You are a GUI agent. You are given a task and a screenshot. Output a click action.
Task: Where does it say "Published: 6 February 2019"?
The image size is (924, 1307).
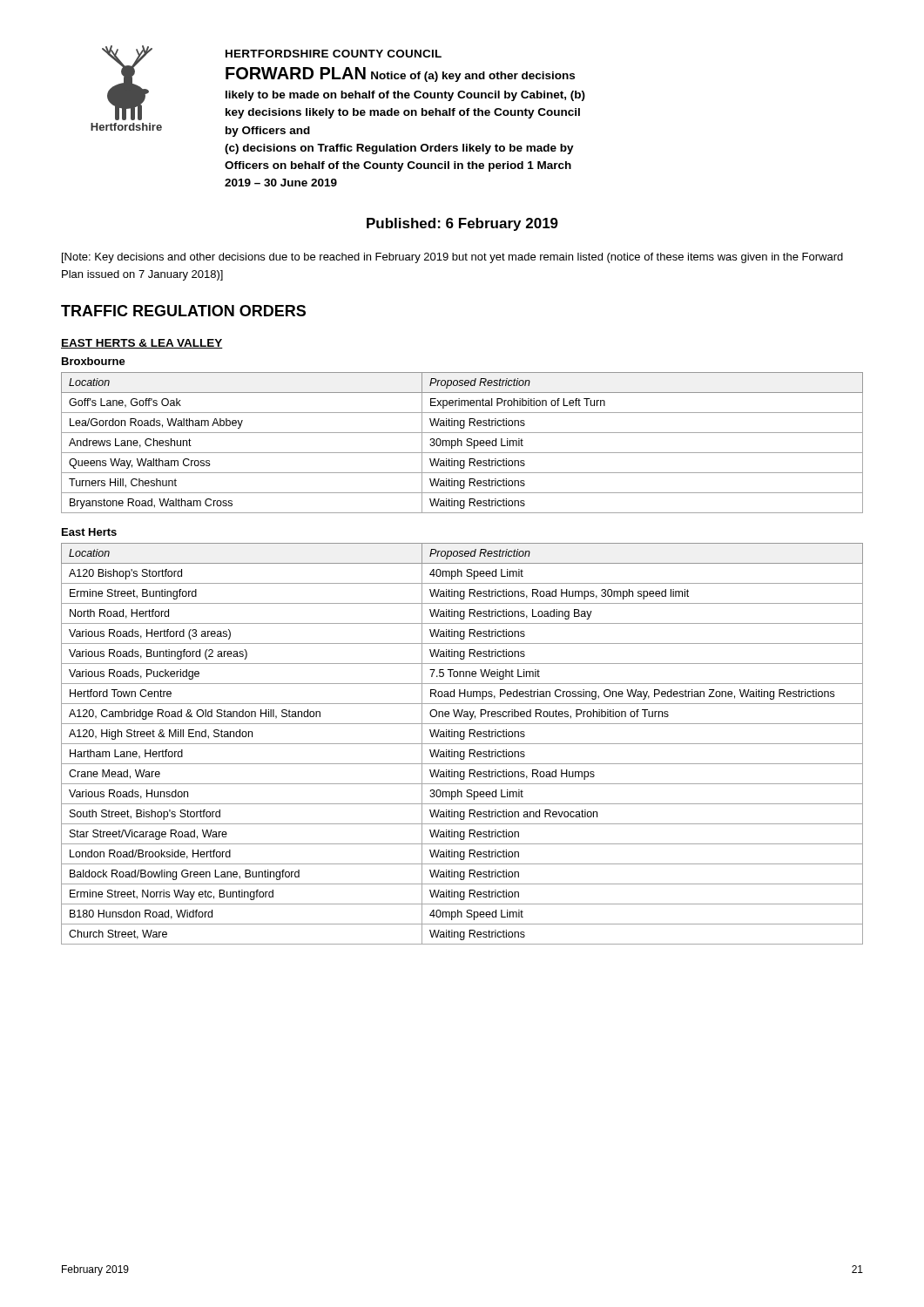point(462,223)
